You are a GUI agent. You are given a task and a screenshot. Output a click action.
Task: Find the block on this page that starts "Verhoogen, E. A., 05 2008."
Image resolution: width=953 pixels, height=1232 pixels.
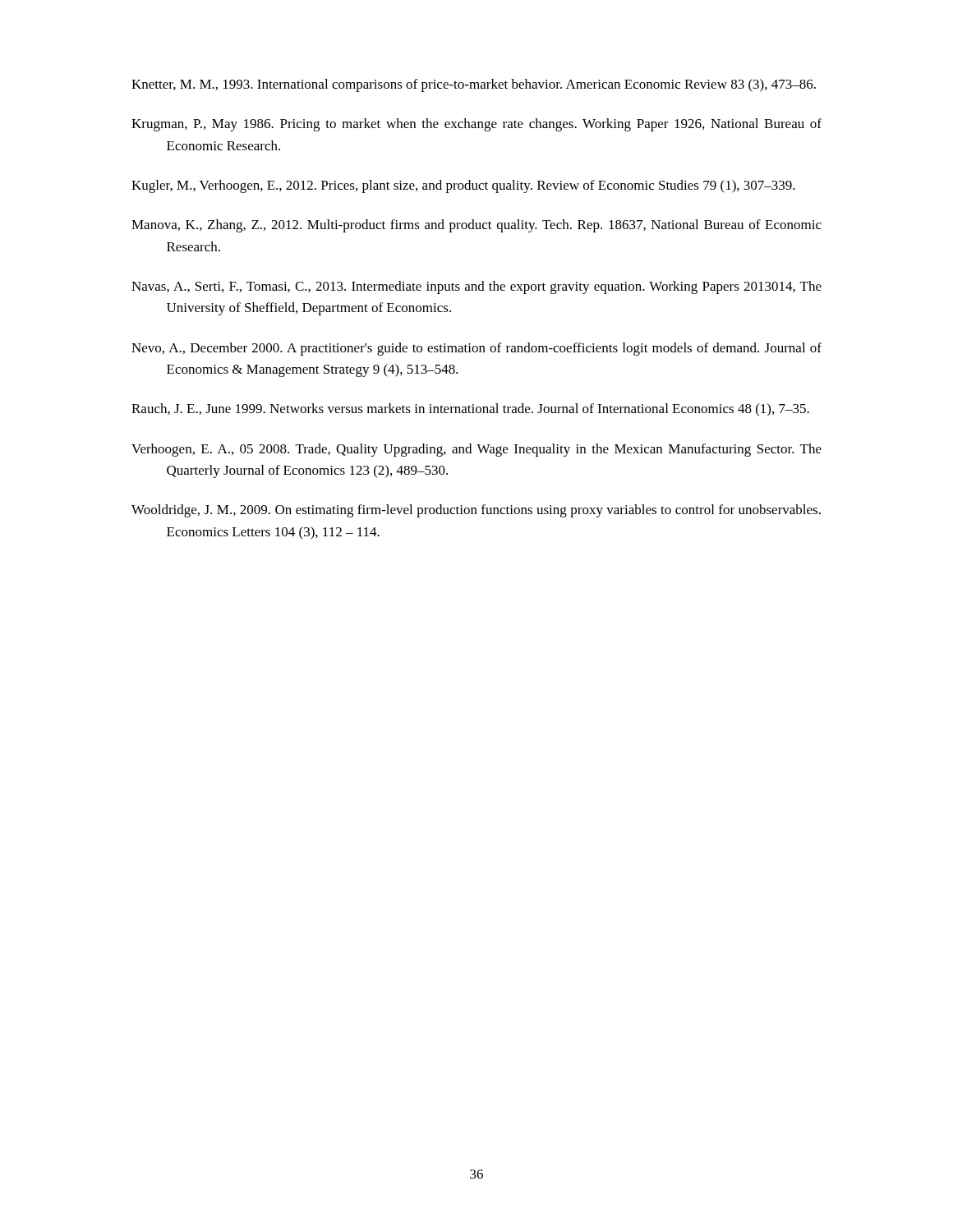(x=476, y=460)
